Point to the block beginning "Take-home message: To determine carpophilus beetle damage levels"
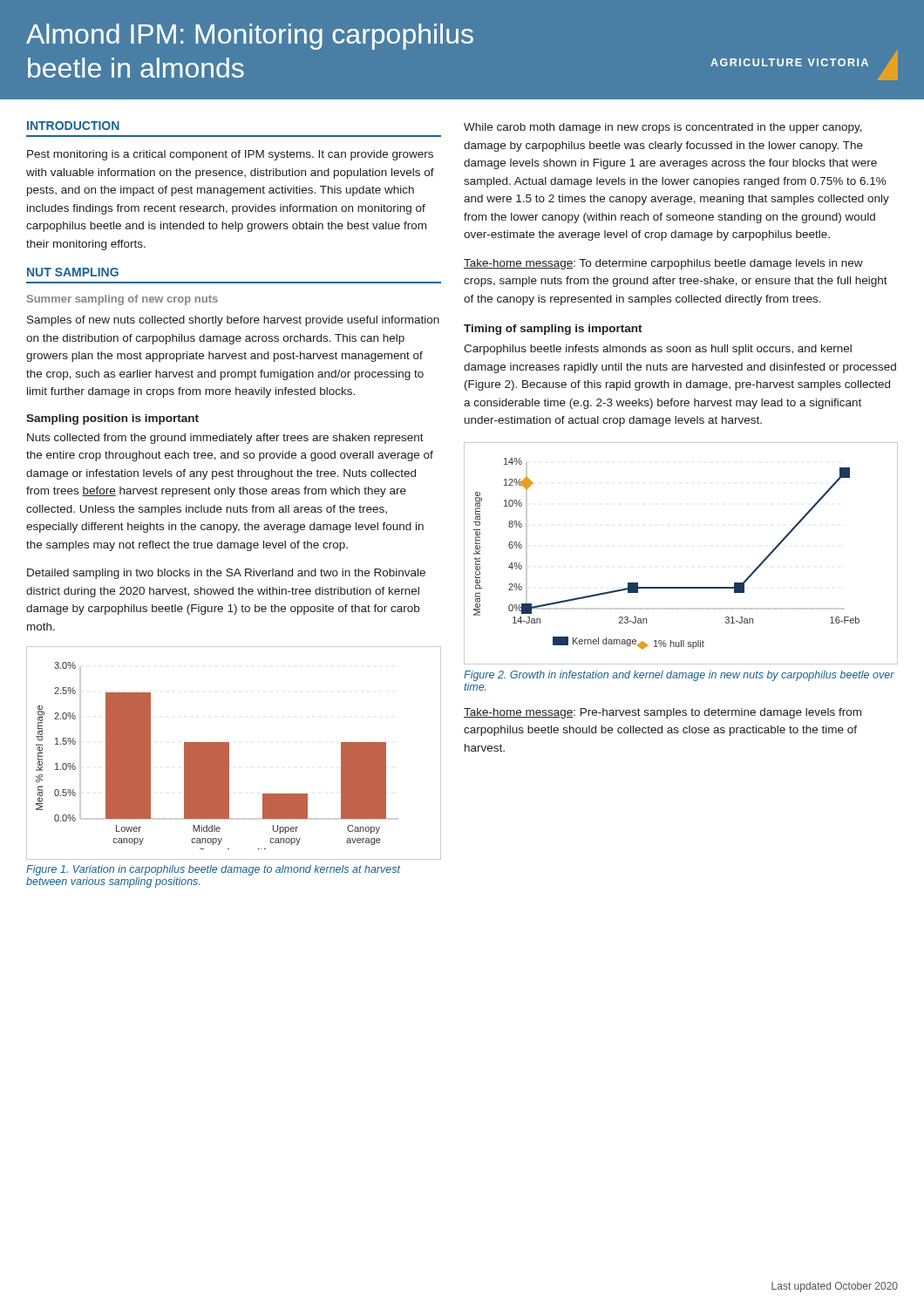The width and height of the screenshot is (924, 1308). (675, 281)
